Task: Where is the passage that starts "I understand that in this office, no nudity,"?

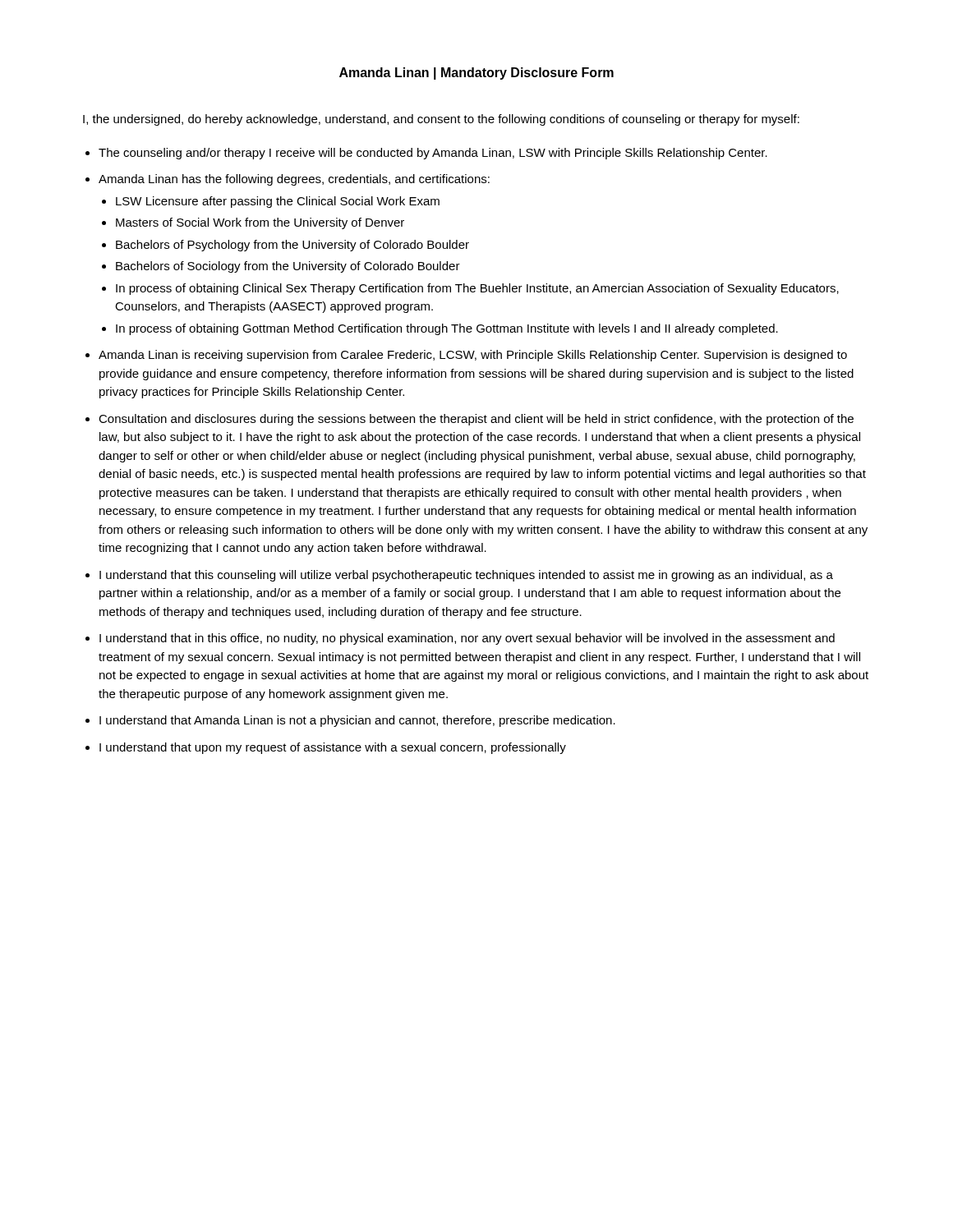Action: click(484, 665)
